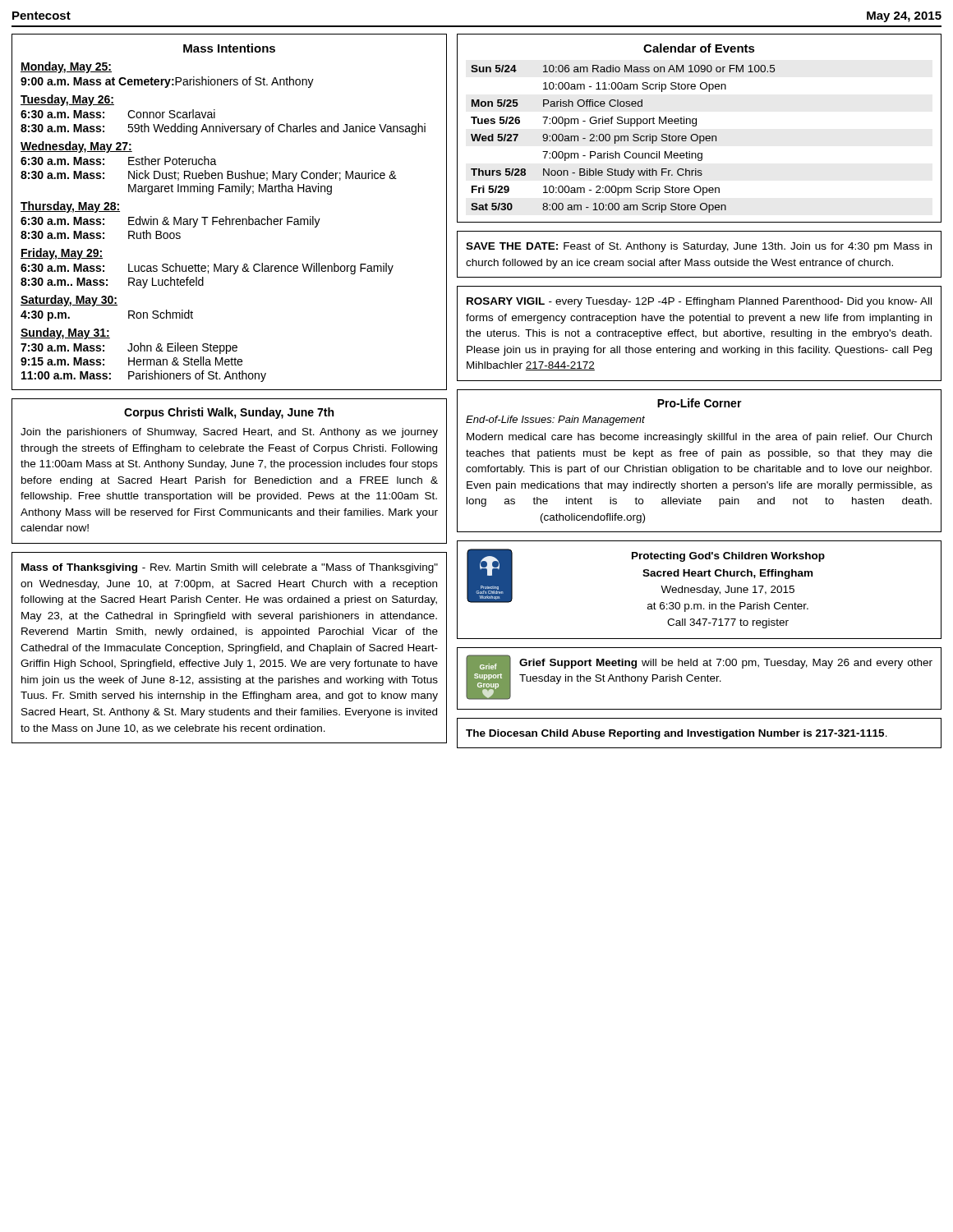Find the block starting "Sunday, May 31: 7:30 a.m."

point(229,354)
